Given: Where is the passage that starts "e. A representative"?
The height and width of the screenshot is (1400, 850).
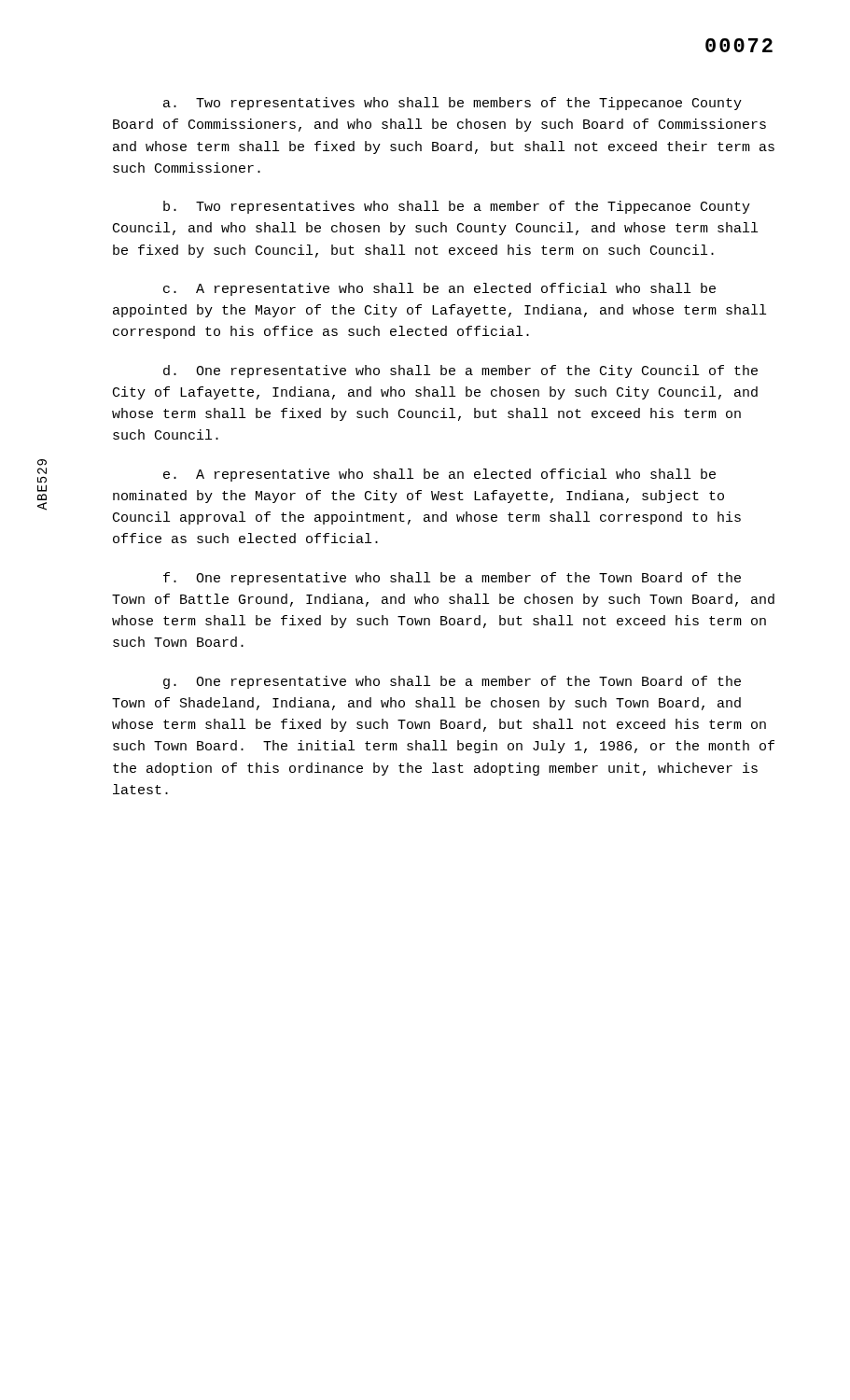Looking at the screenshot, I should [x=427, y=508].
